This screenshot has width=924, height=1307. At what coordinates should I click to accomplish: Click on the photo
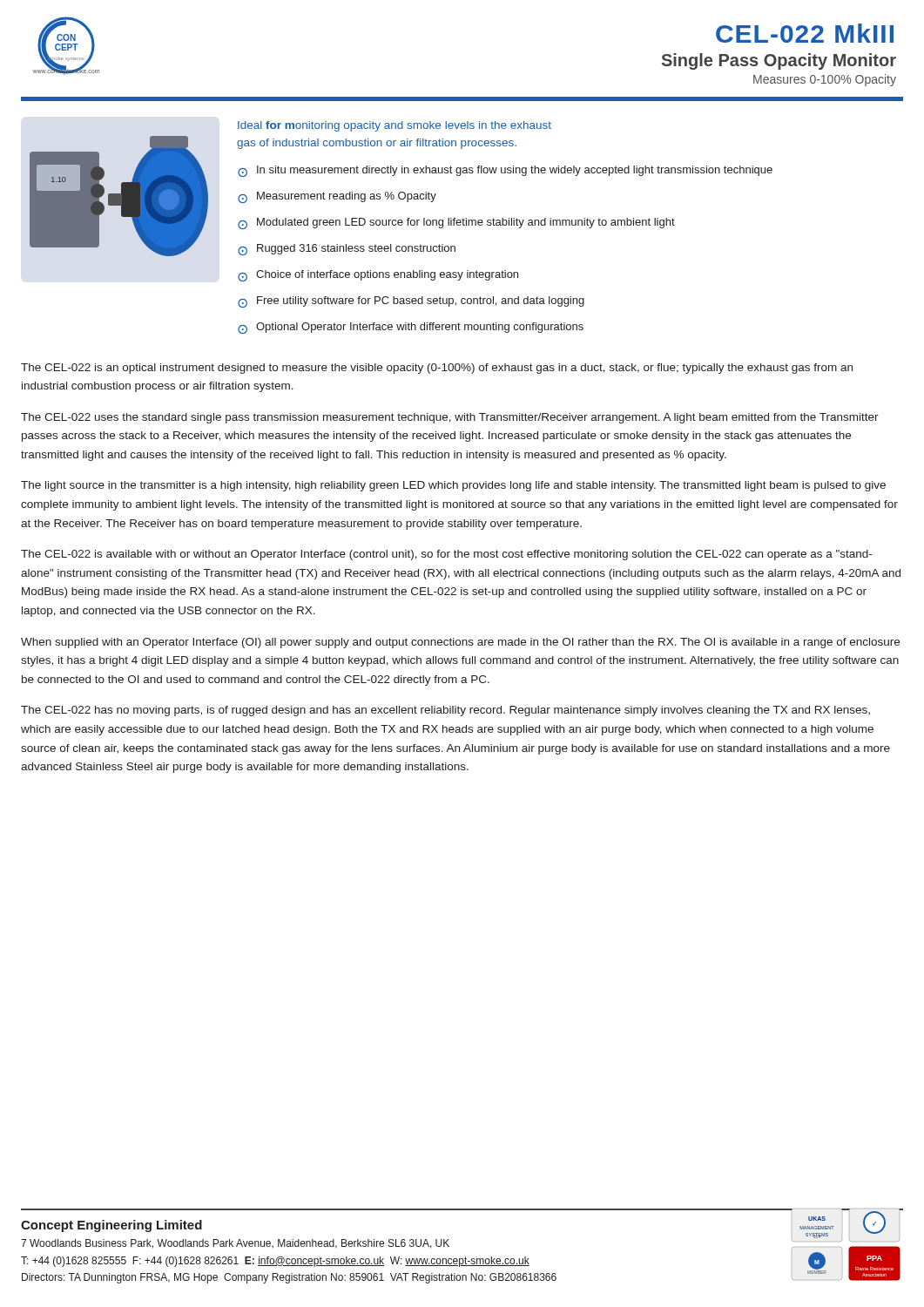[x=121, y=230]
